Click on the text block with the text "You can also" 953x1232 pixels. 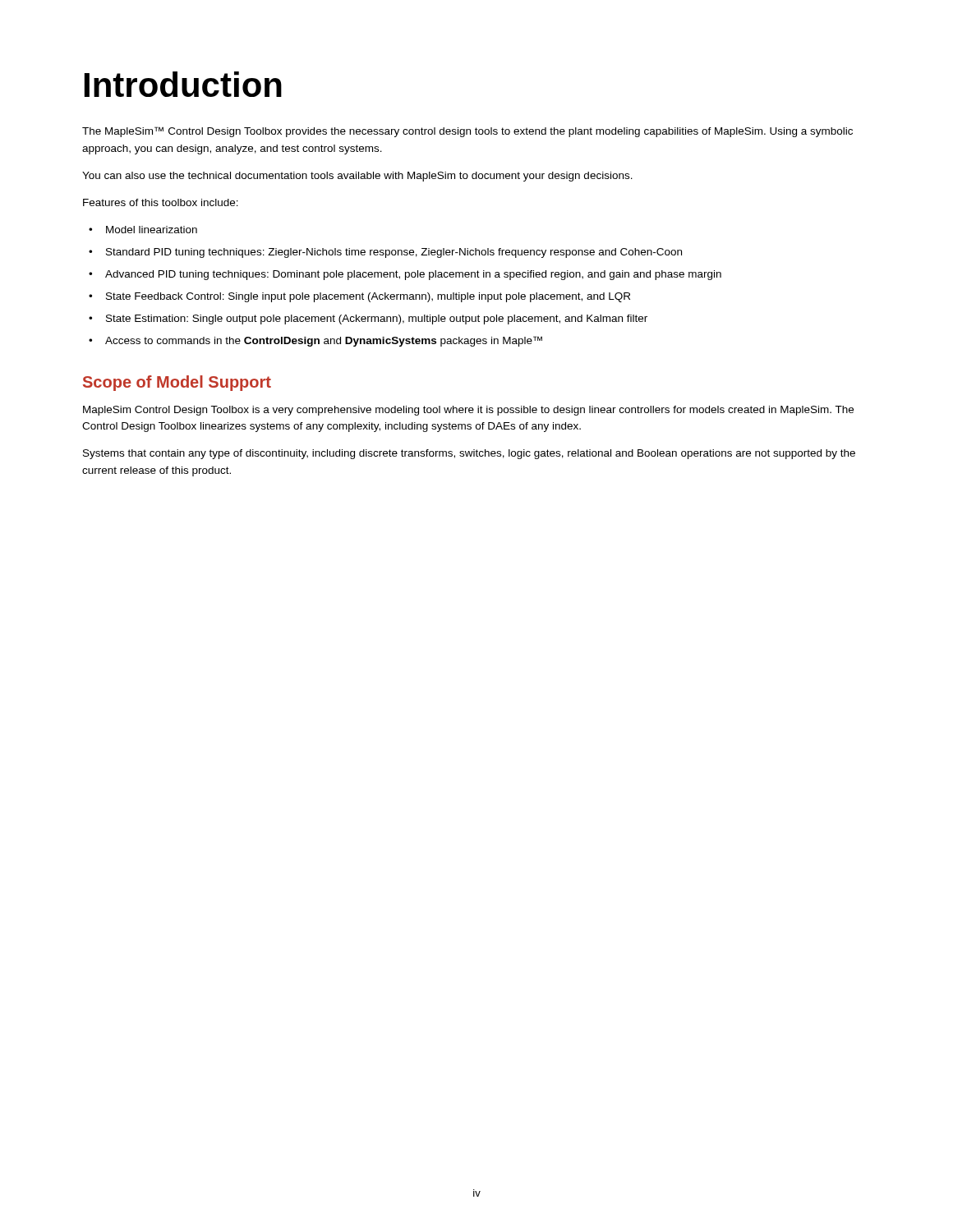pyautogui.click(x=358, y=175)
